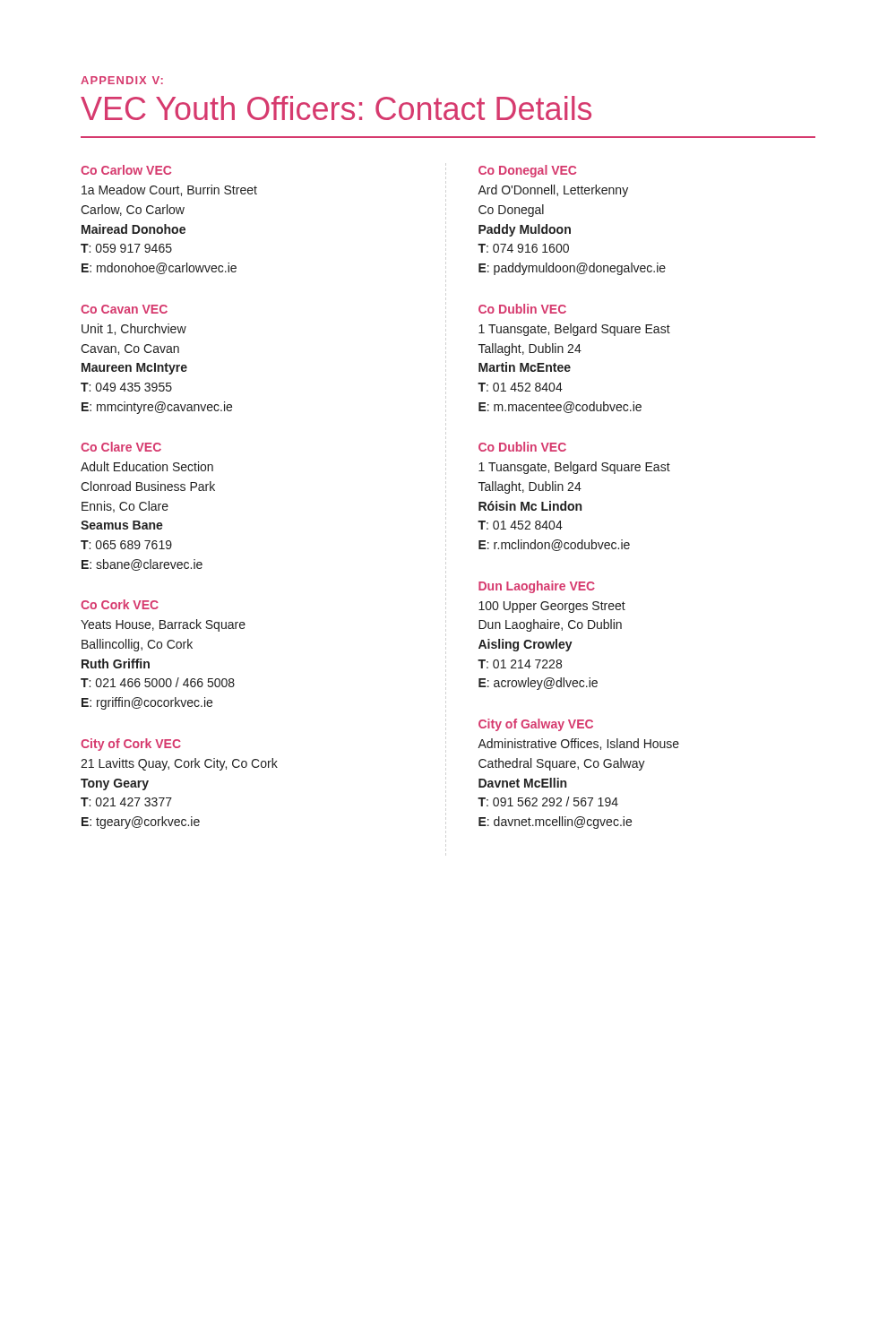Find the block on this page that starts "Co Cavan VEC Unit"
Image resolution: width=896 pixels, height=1344 pixels.
tap(124, 309)
